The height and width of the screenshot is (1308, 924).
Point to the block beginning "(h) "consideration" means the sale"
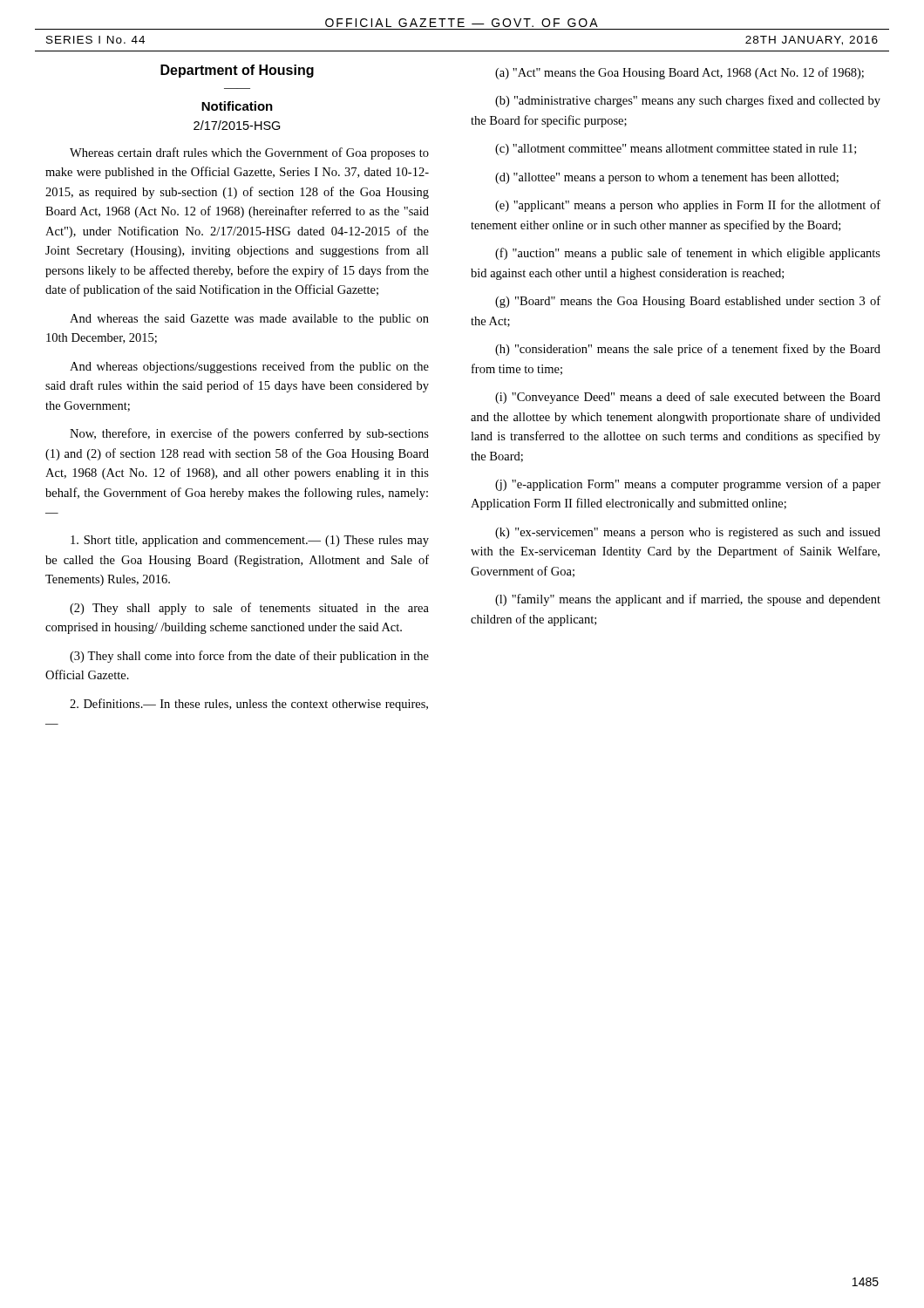tap(676, 359)
